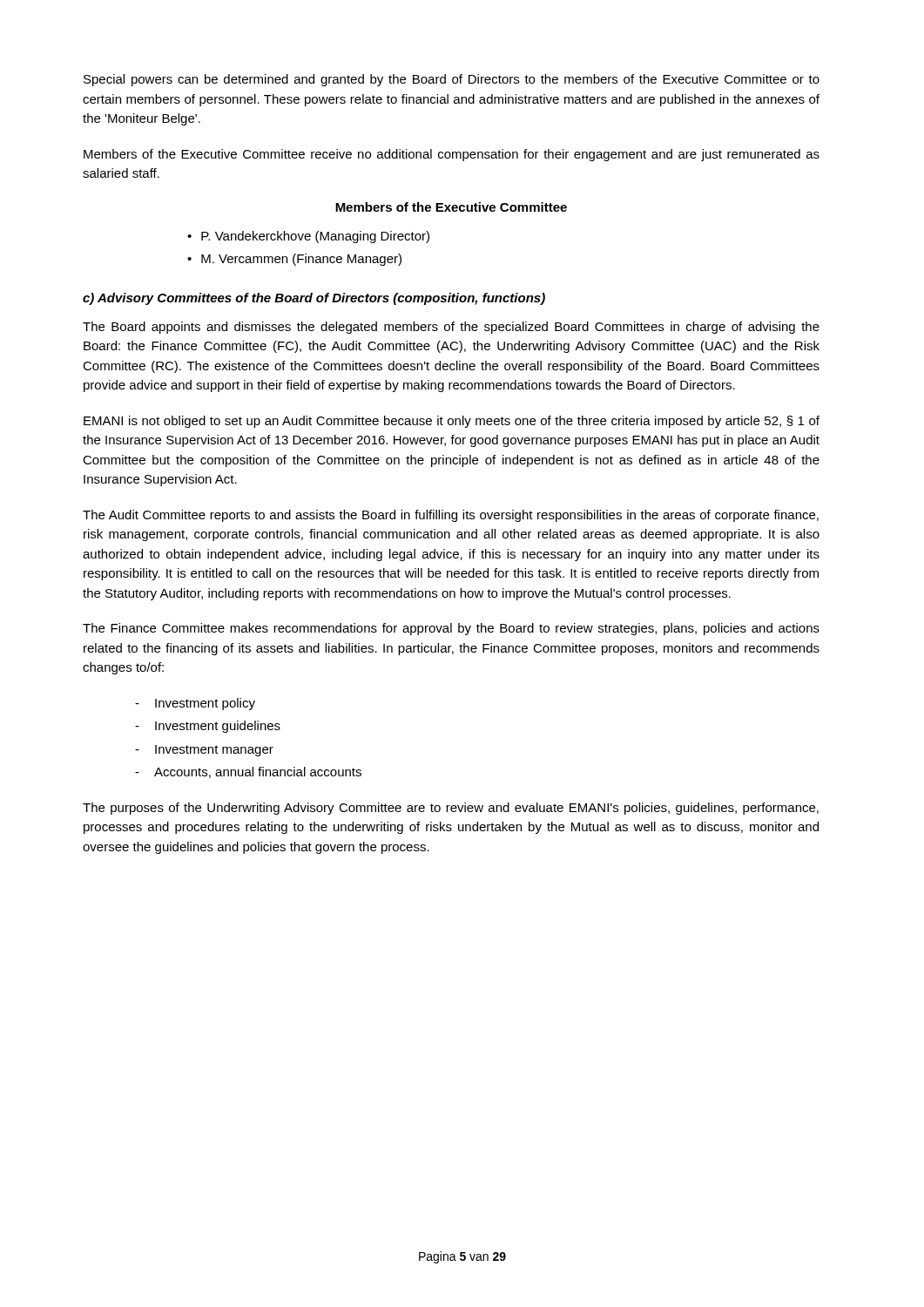The width and height of the screenshot is (924, 1307).
Task: Find the text block that says "The Board appoints and"
Action: 451,355
